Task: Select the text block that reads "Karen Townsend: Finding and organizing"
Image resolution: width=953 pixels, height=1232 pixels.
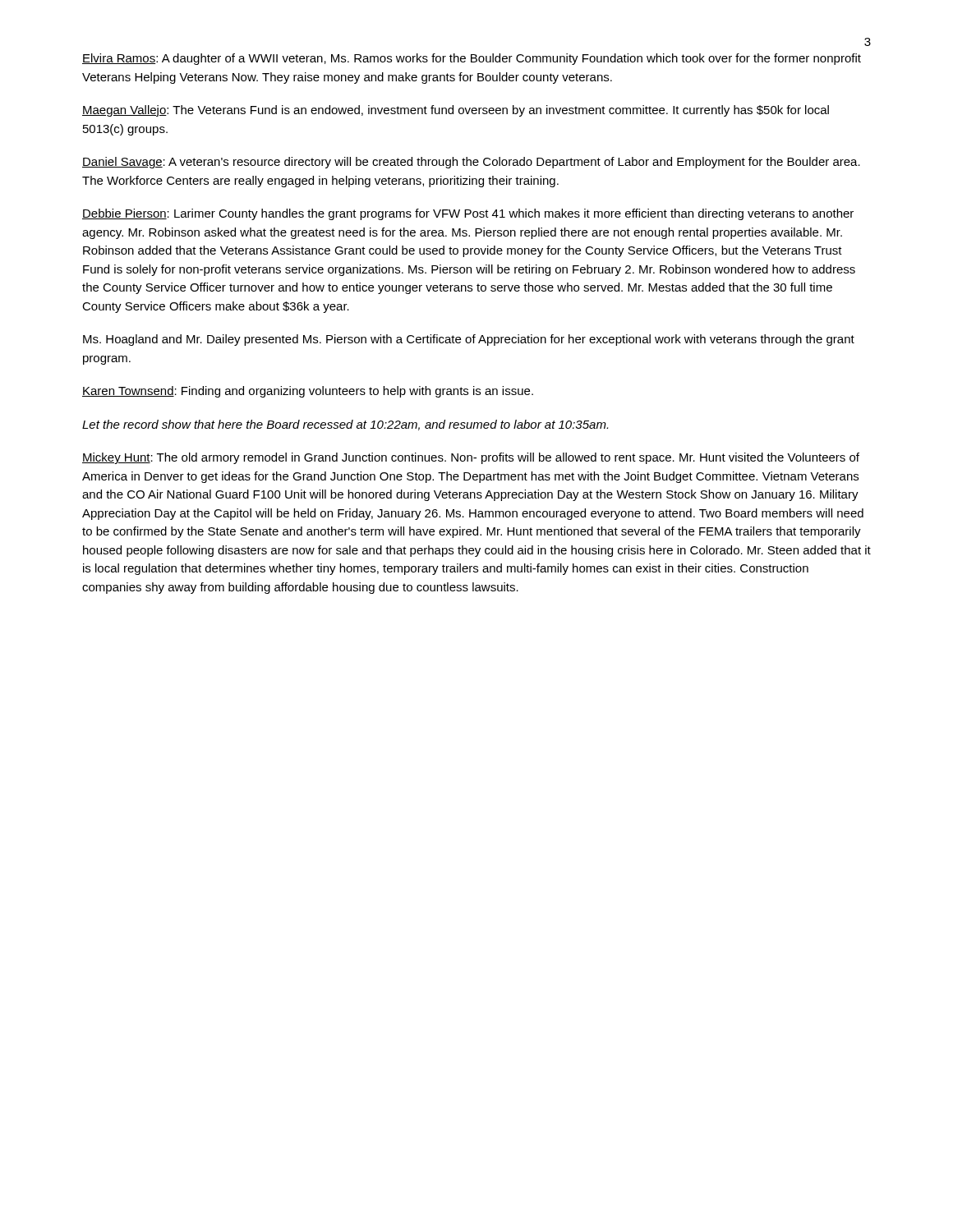Action: point(308,391)
